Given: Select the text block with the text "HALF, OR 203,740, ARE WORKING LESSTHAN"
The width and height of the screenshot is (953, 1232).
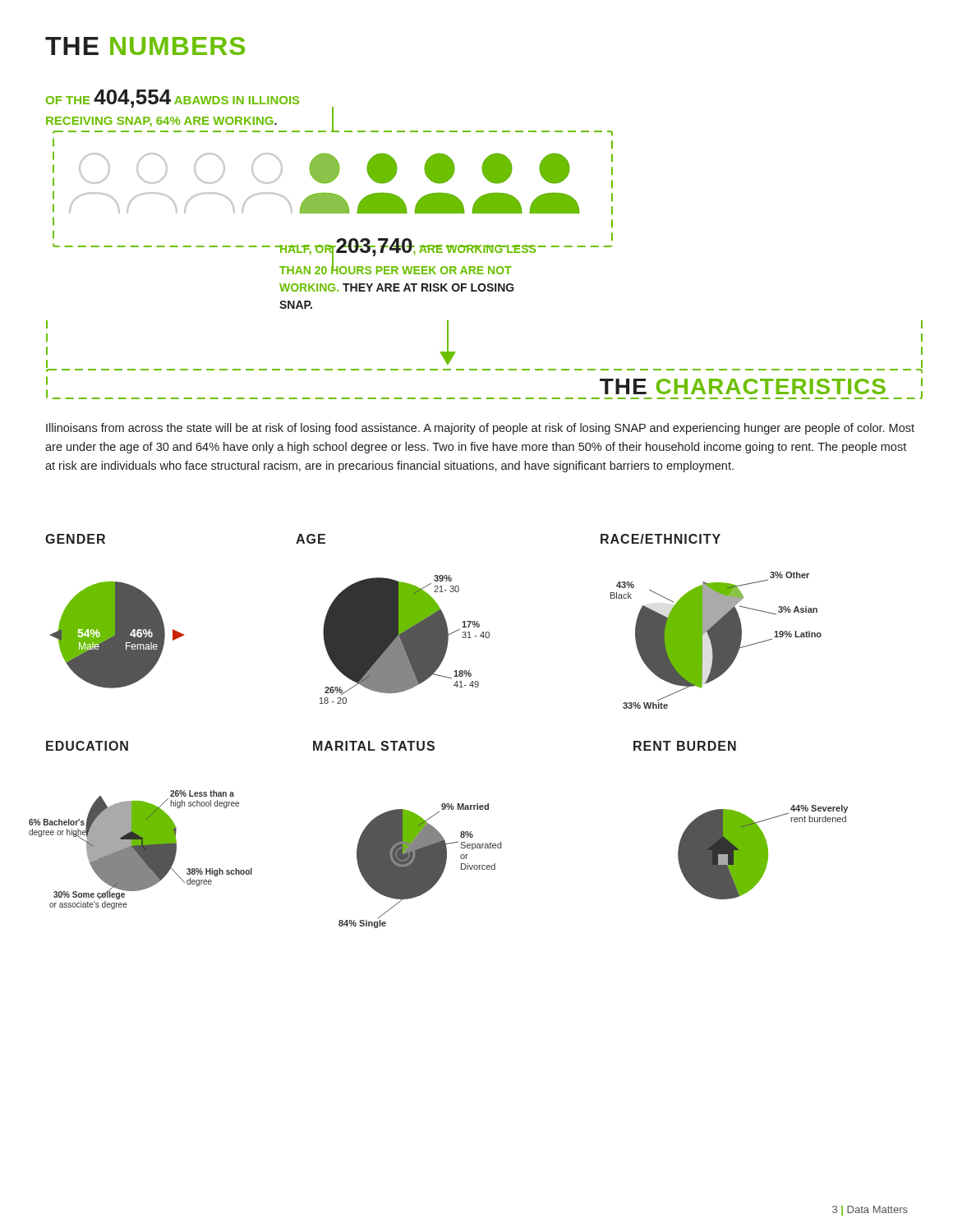Looking at the screenshot, I should point(408,272).
